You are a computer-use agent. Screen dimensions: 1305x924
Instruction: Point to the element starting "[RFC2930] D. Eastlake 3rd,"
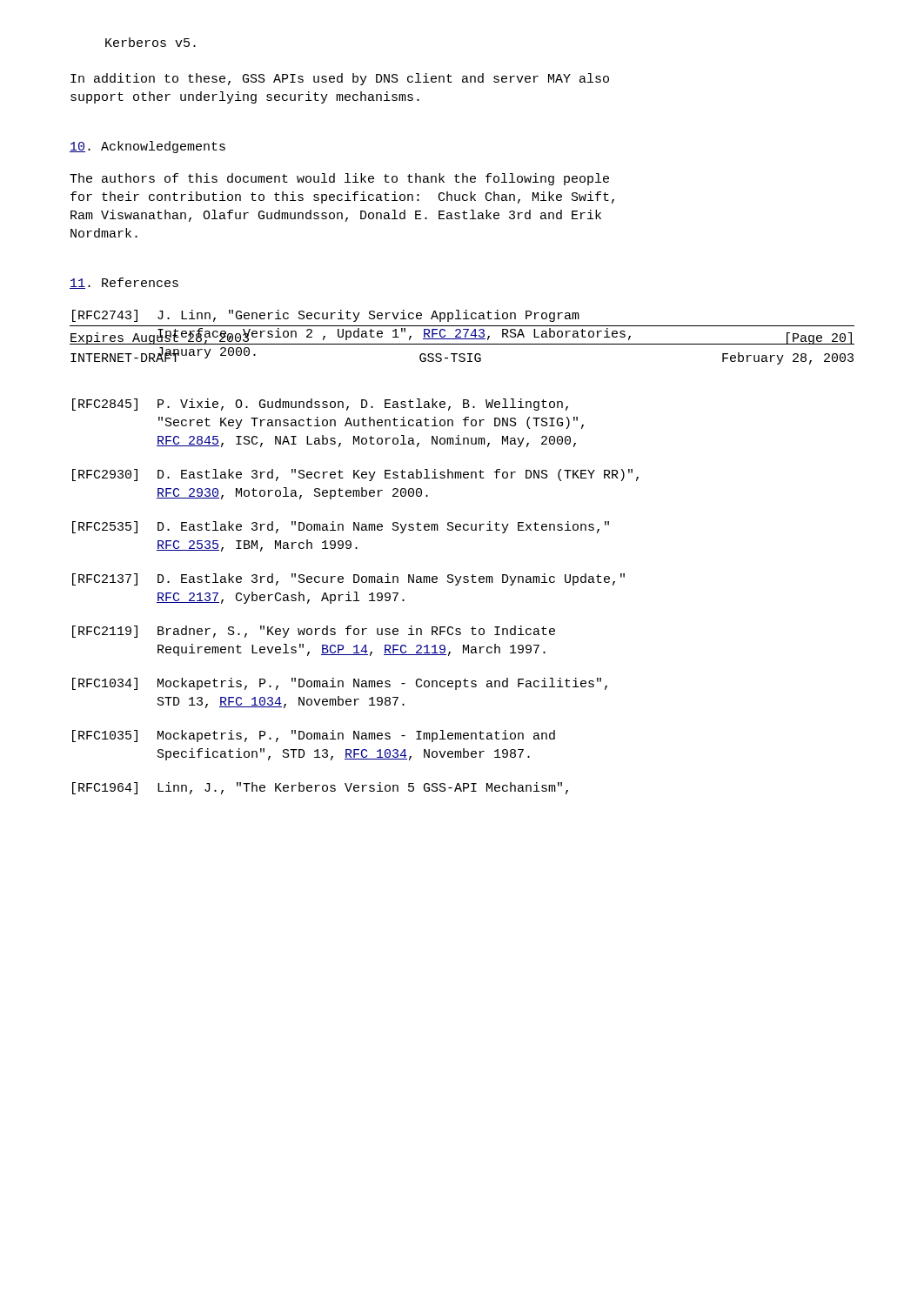tap(356, 485)
